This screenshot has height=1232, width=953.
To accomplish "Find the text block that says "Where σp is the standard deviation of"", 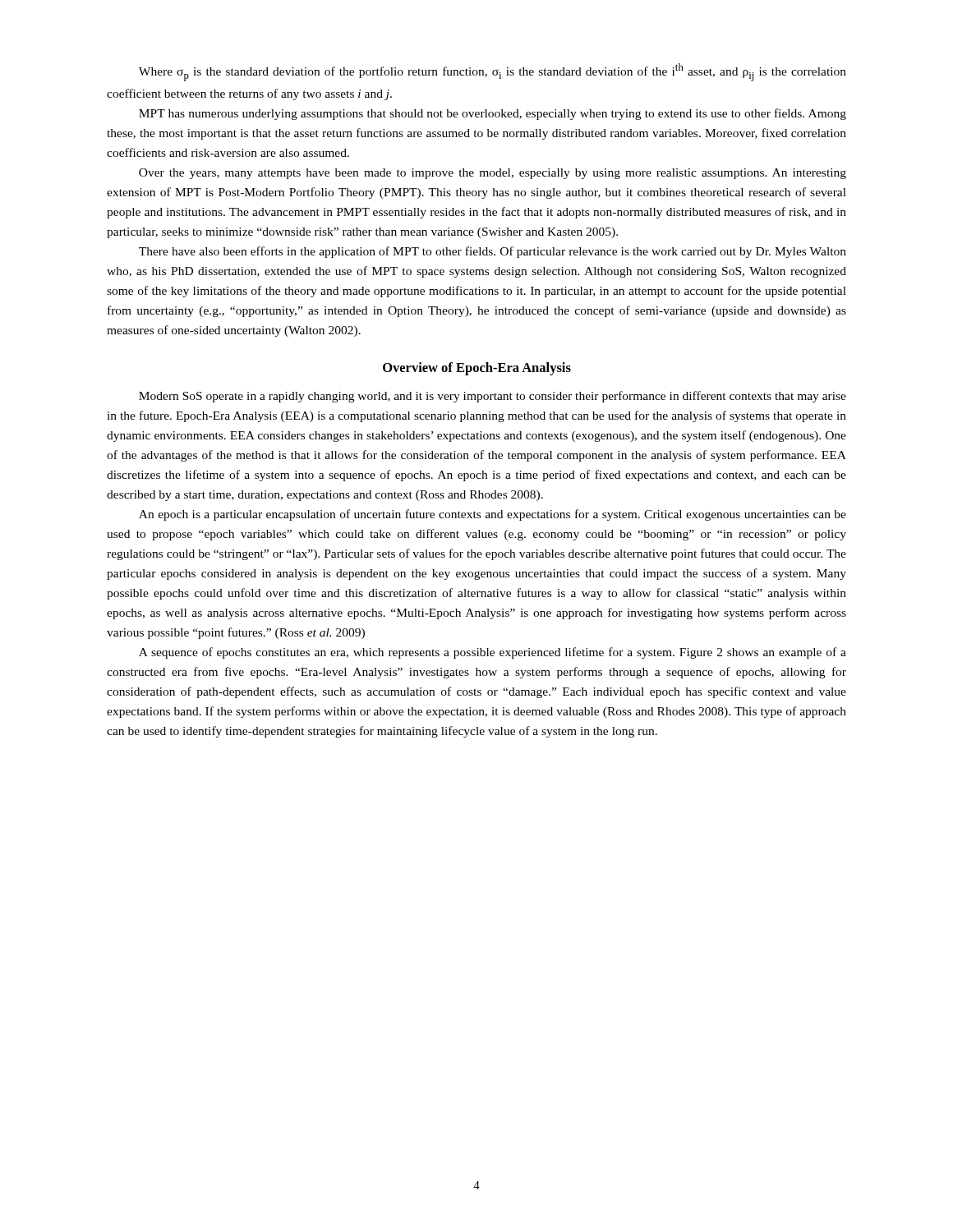I will pos(476,81).
